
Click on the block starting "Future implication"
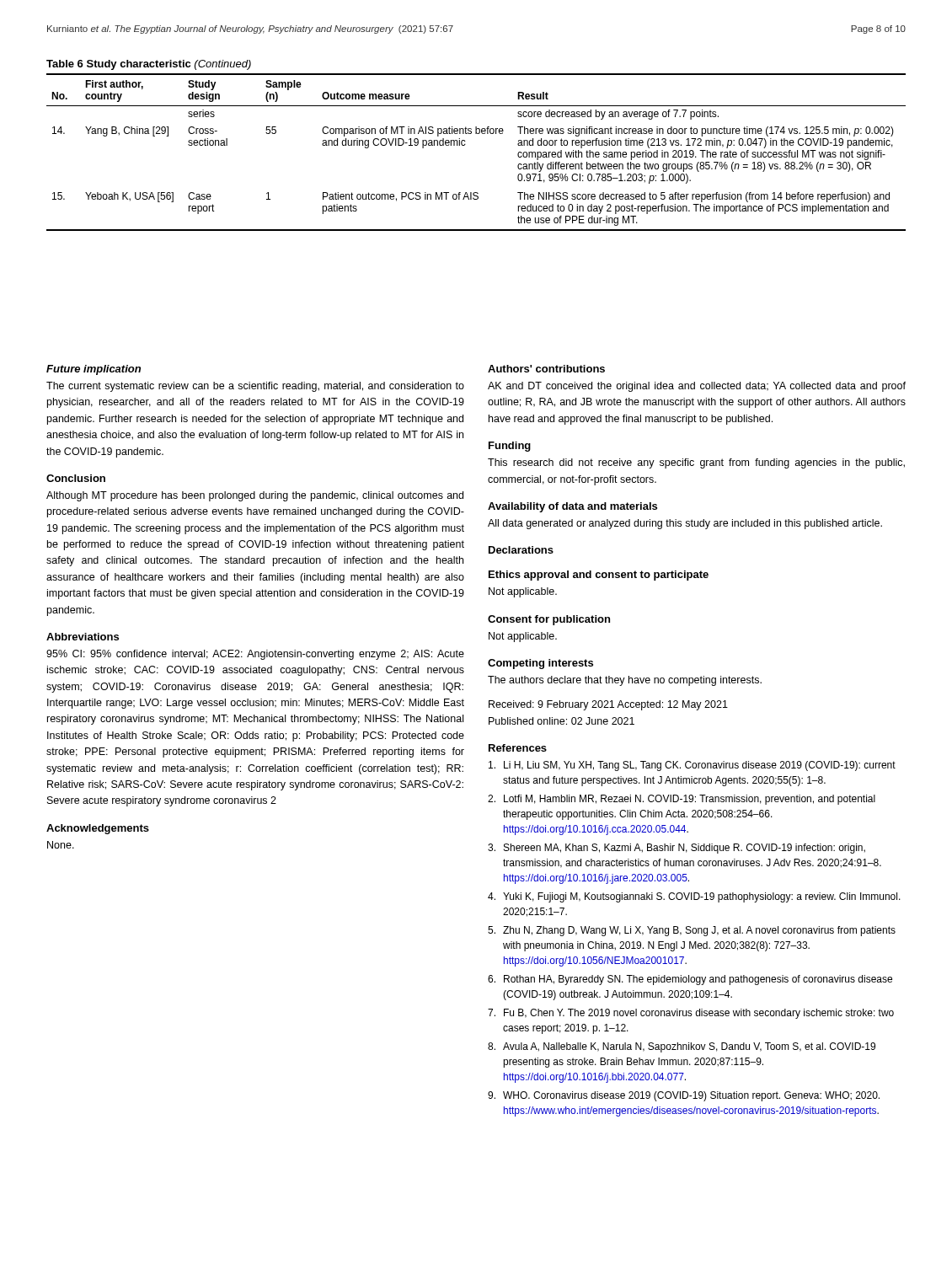pos(94,369)
